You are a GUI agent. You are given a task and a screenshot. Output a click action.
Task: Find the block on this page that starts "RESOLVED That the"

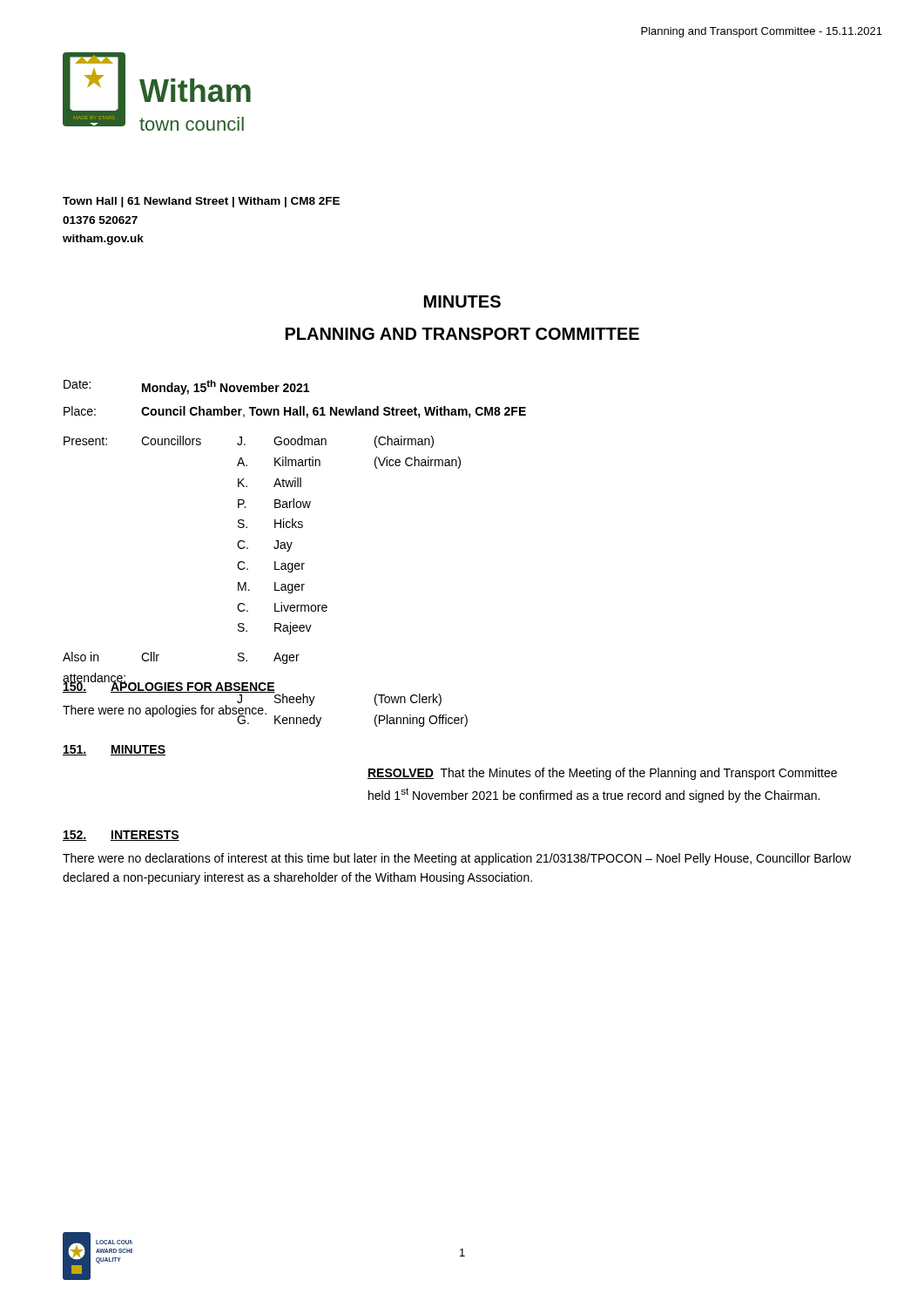click(x=602, y=784)
